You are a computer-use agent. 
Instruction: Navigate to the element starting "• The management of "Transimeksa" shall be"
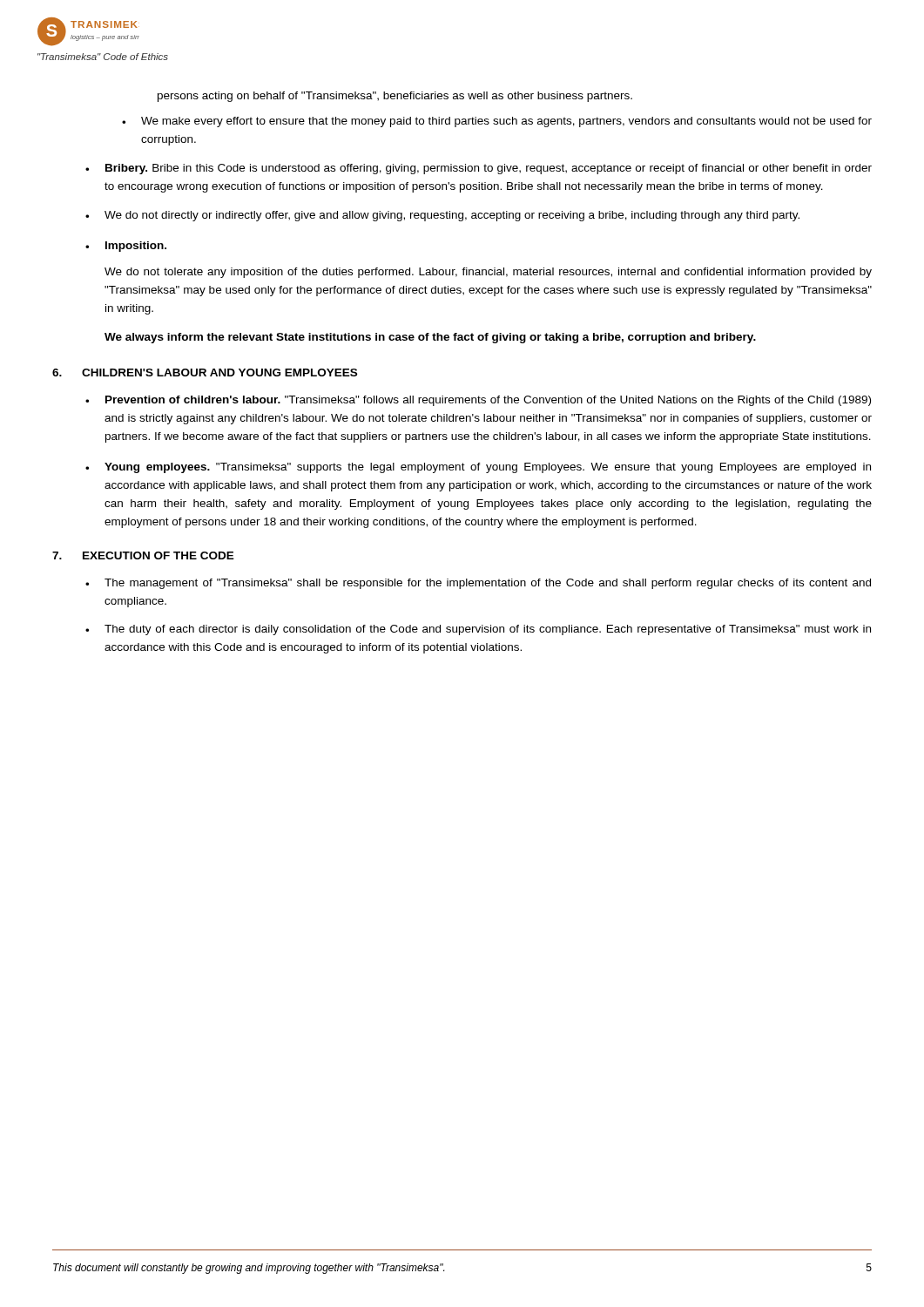coord(479,592)
